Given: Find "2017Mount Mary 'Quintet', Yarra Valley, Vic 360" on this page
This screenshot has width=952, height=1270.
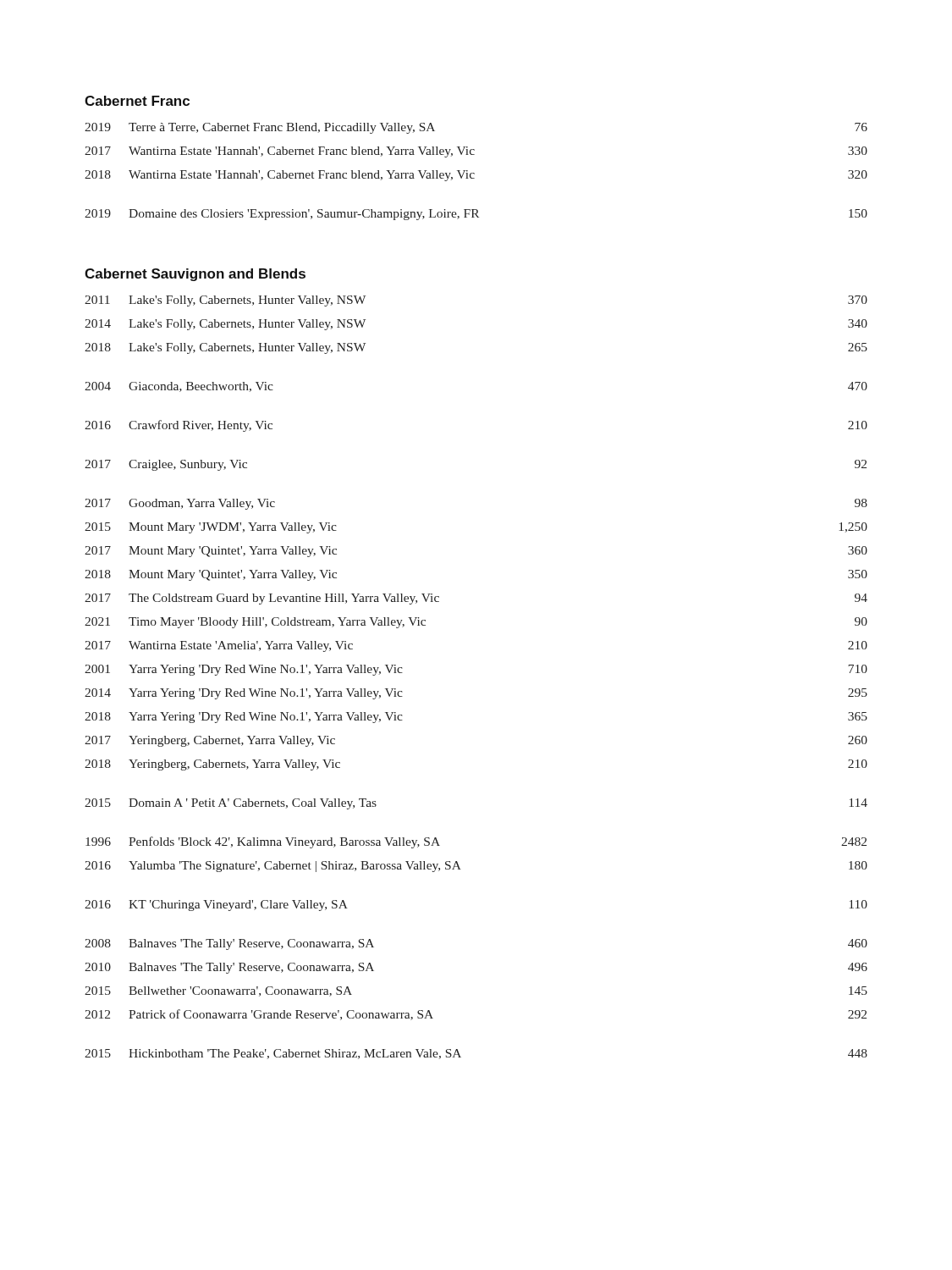Looking at the screenshot, I should (93, 552).
